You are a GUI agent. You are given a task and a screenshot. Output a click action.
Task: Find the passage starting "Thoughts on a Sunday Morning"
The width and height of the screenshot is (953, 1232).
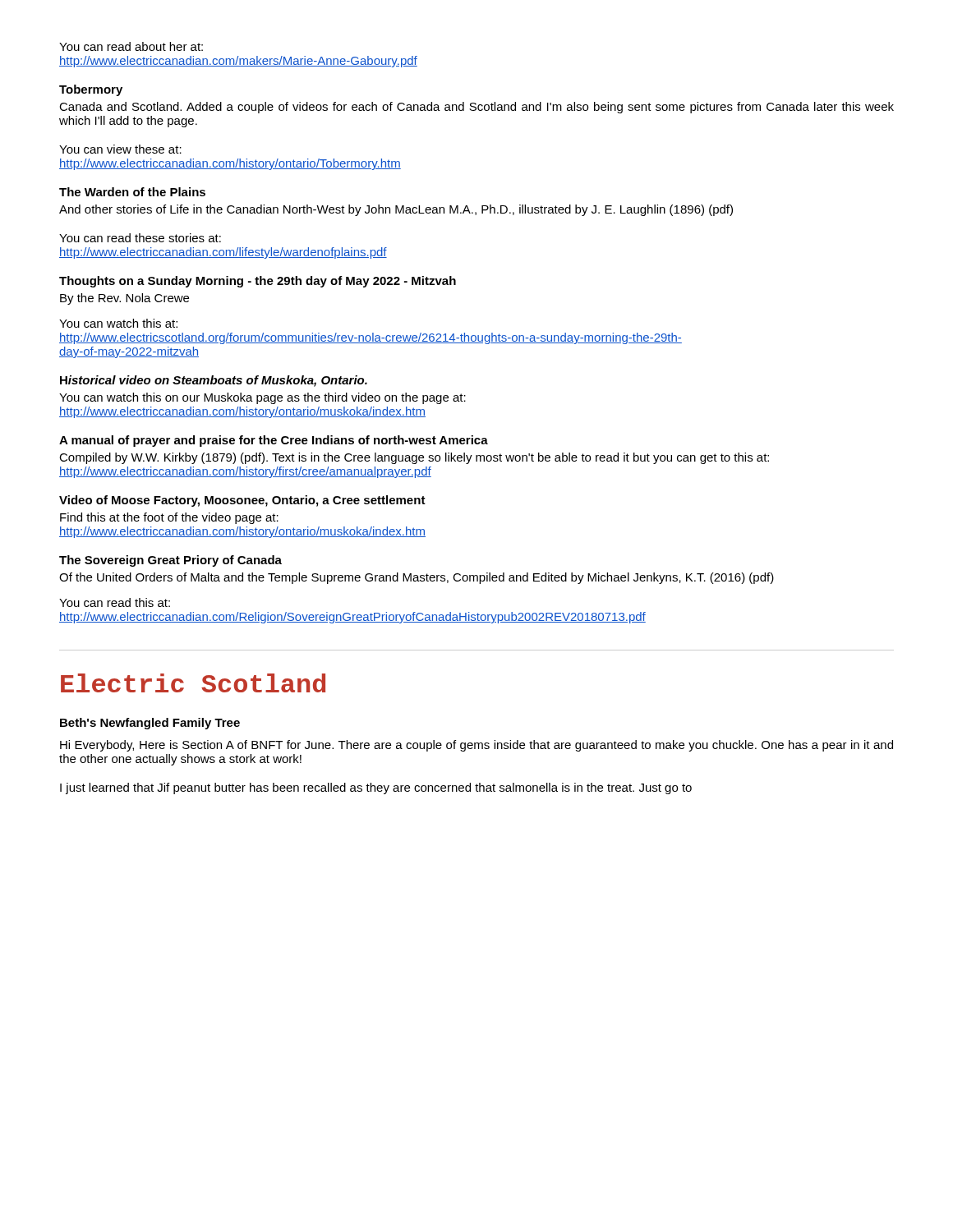coord(258,280)
